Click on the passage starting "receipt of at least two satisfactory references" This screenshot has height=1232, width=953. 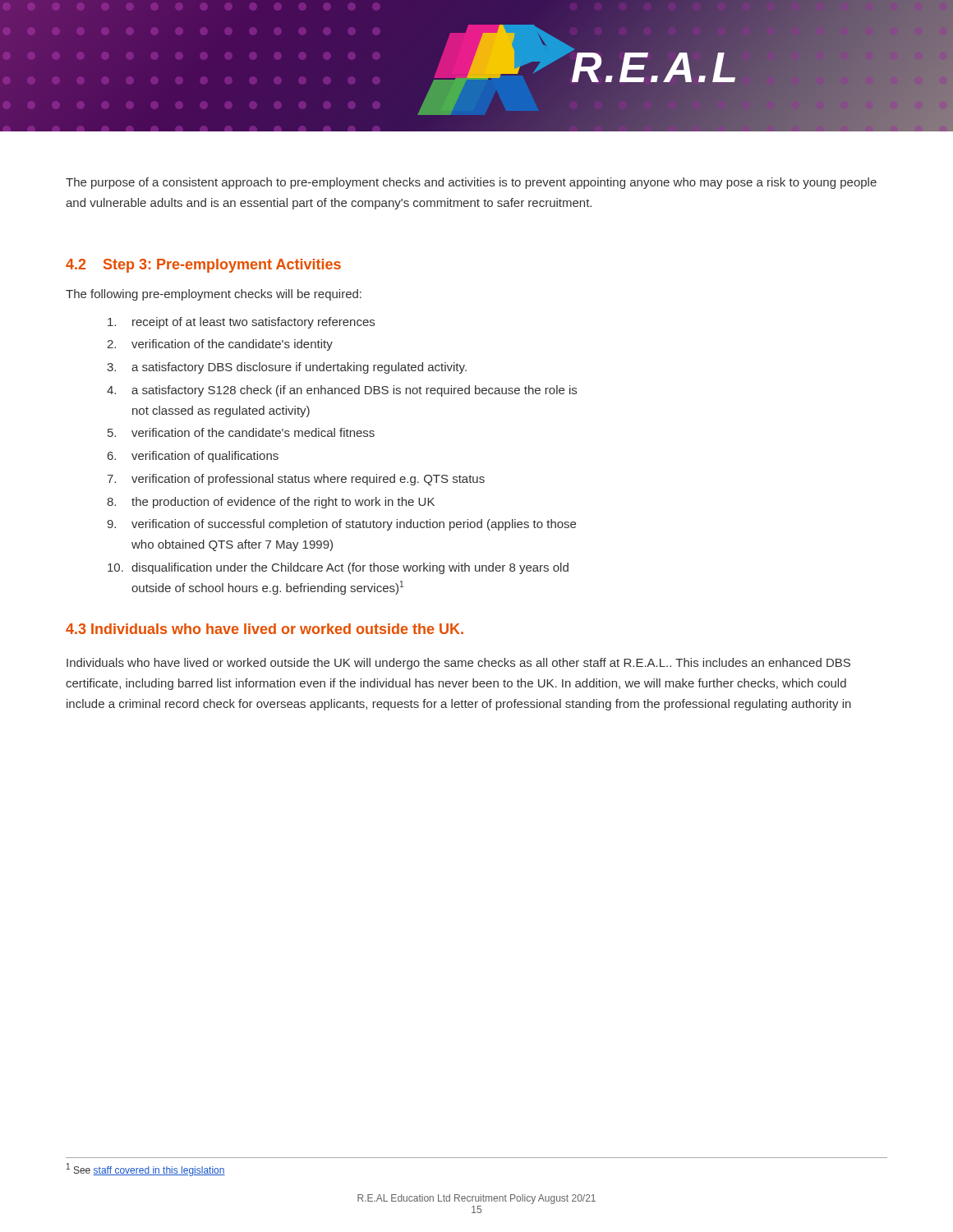(x=241, y=322)
